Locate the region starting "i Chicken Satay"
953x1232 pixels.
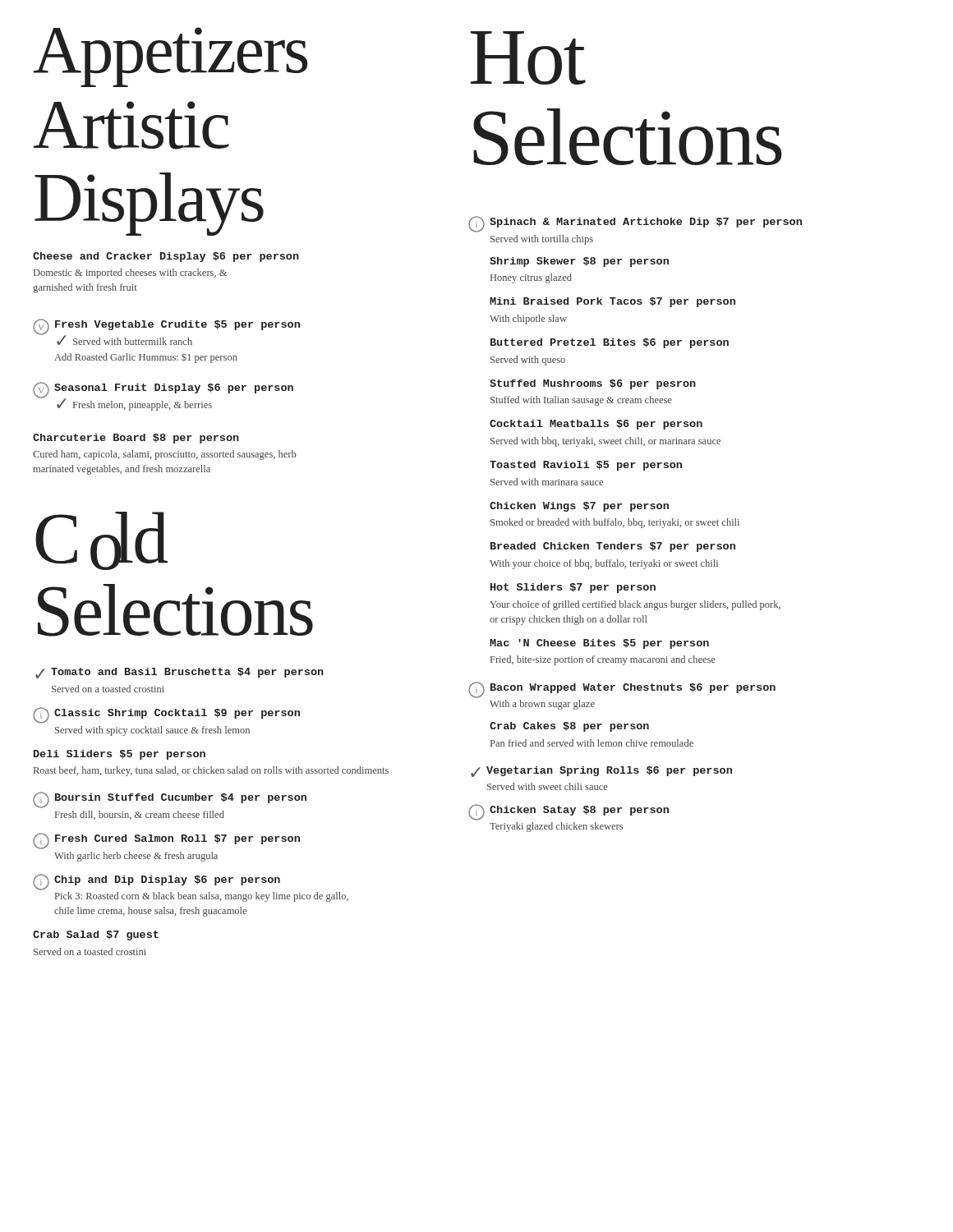[x=569, y=812]
